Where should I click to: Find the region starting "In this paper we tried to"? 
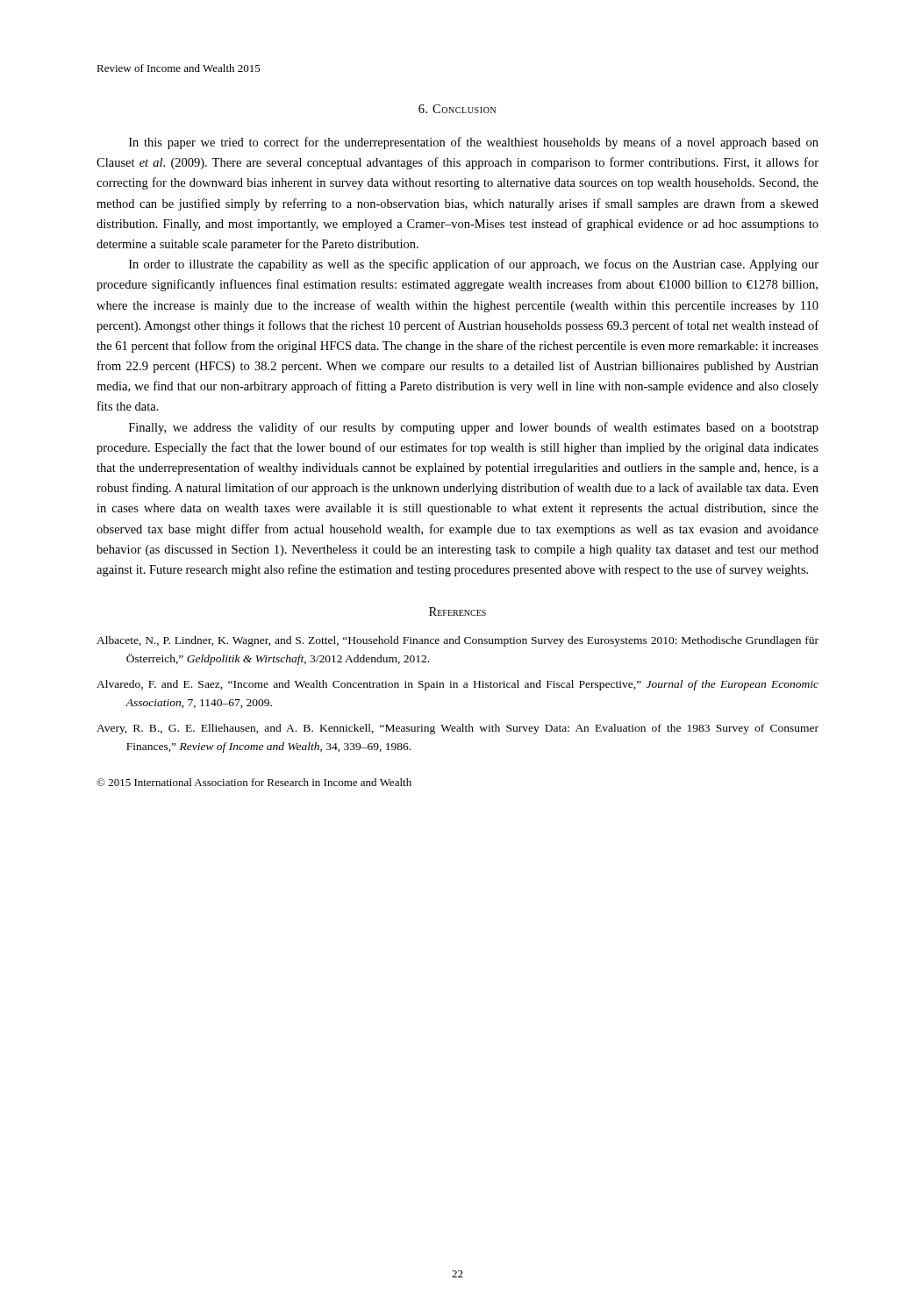458,194
